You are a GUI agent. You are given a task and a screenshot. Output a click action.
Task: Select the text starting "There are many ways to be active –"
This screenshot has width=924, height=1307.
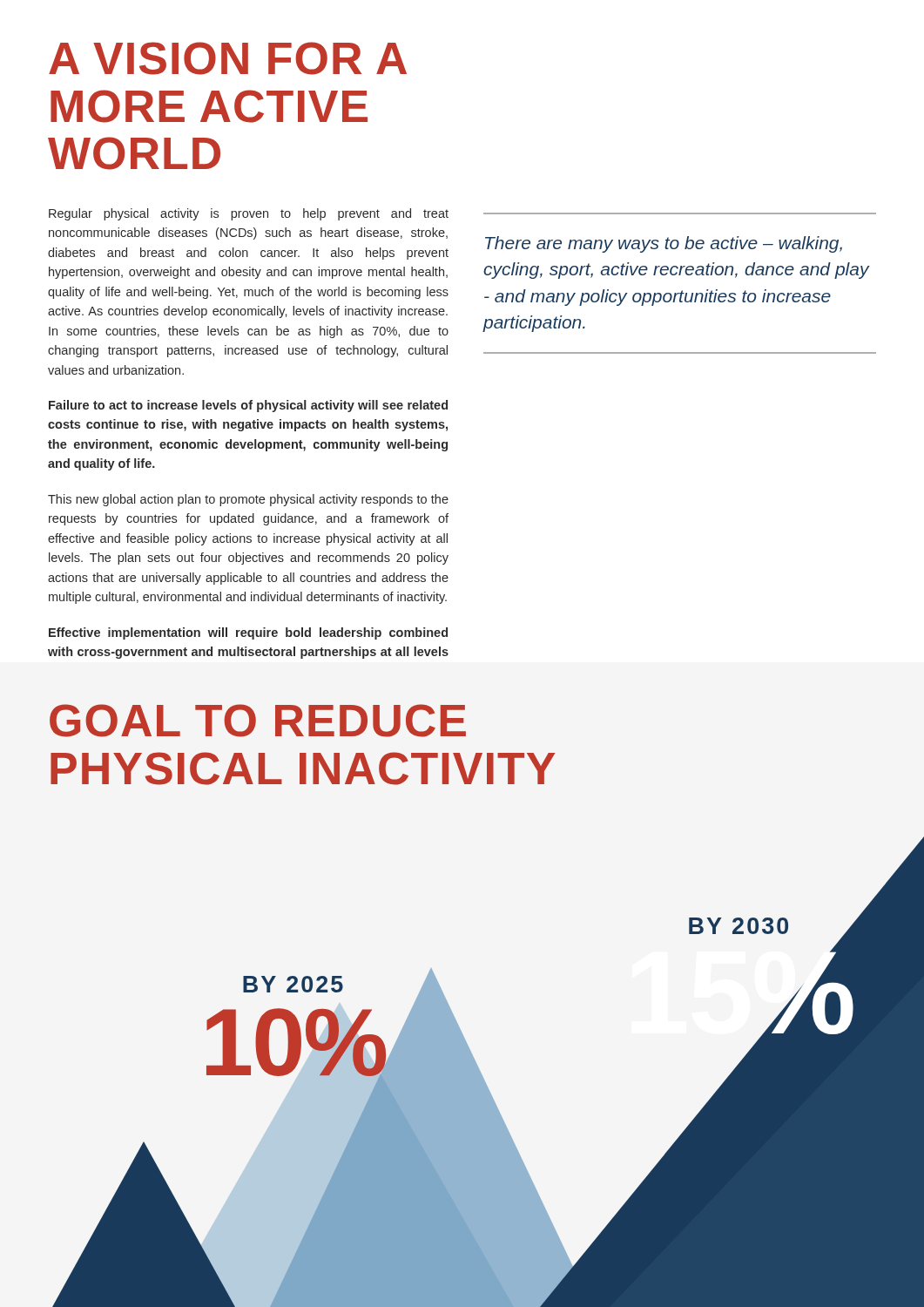tap(680, 283)
